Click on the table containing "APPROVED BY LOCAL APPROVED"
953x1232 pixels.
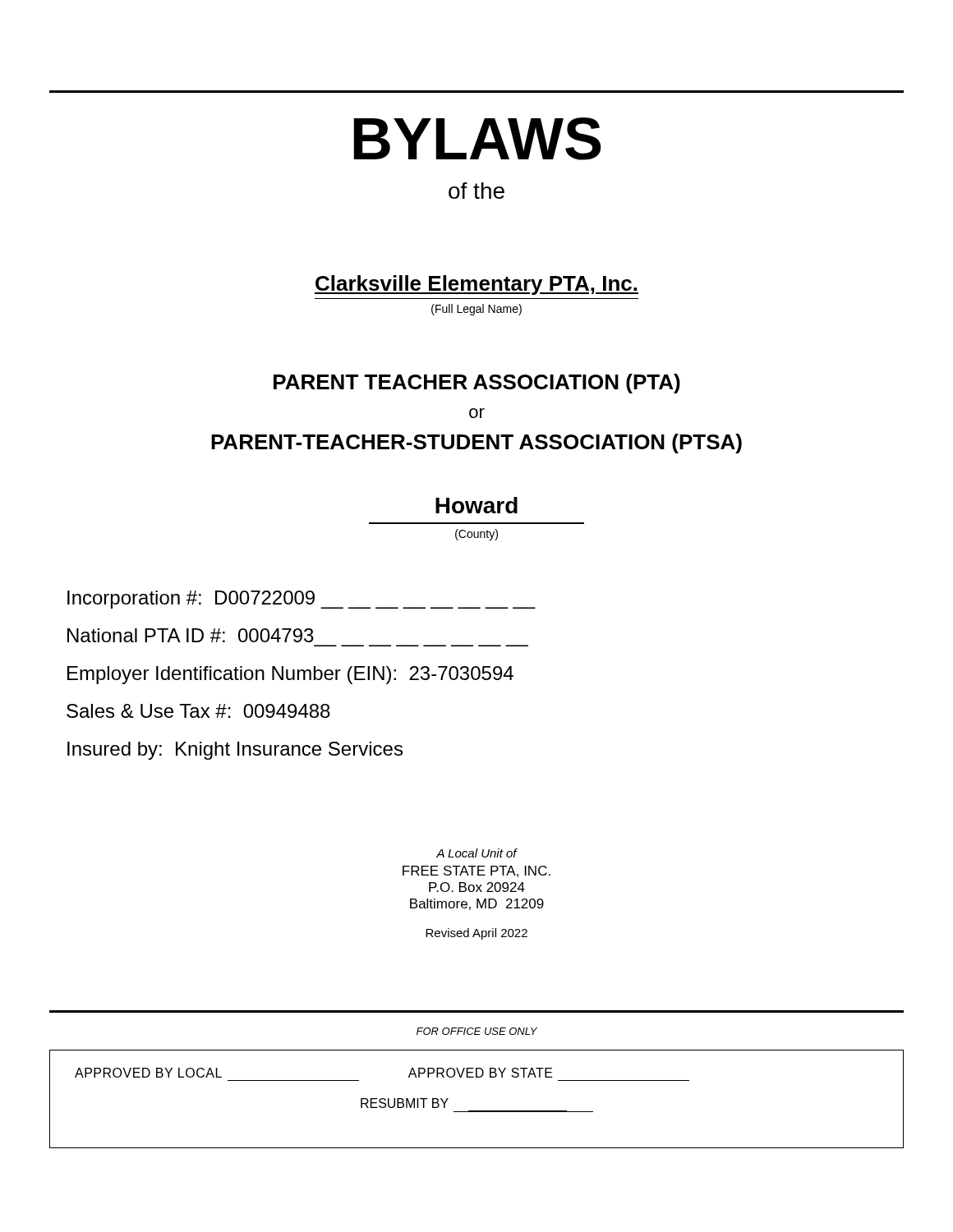tap(476, 1099)
